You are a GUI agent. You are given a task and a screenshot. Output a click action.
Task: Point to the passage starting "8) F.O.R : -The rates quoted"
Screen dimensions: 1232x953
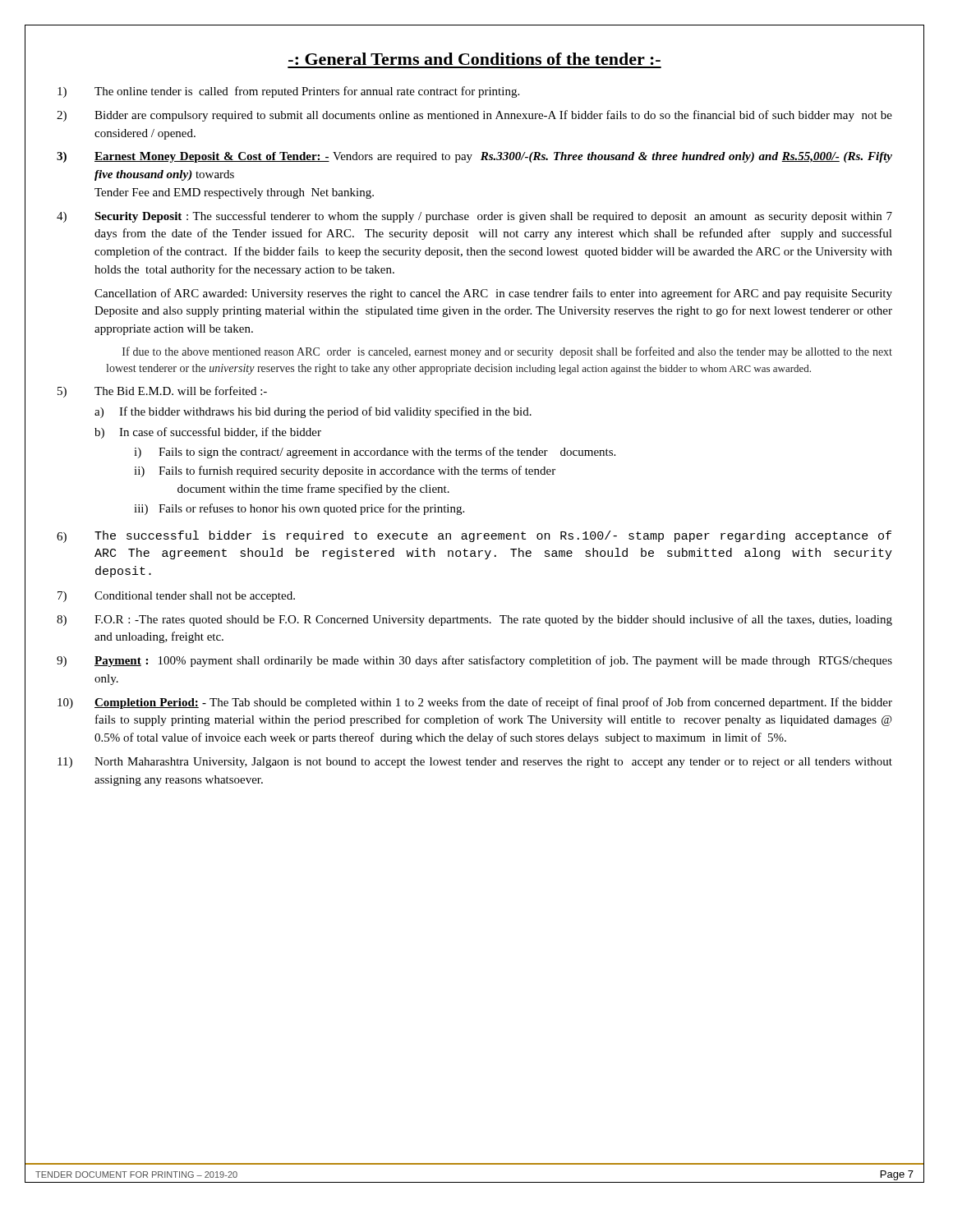(x=474, y=629)
